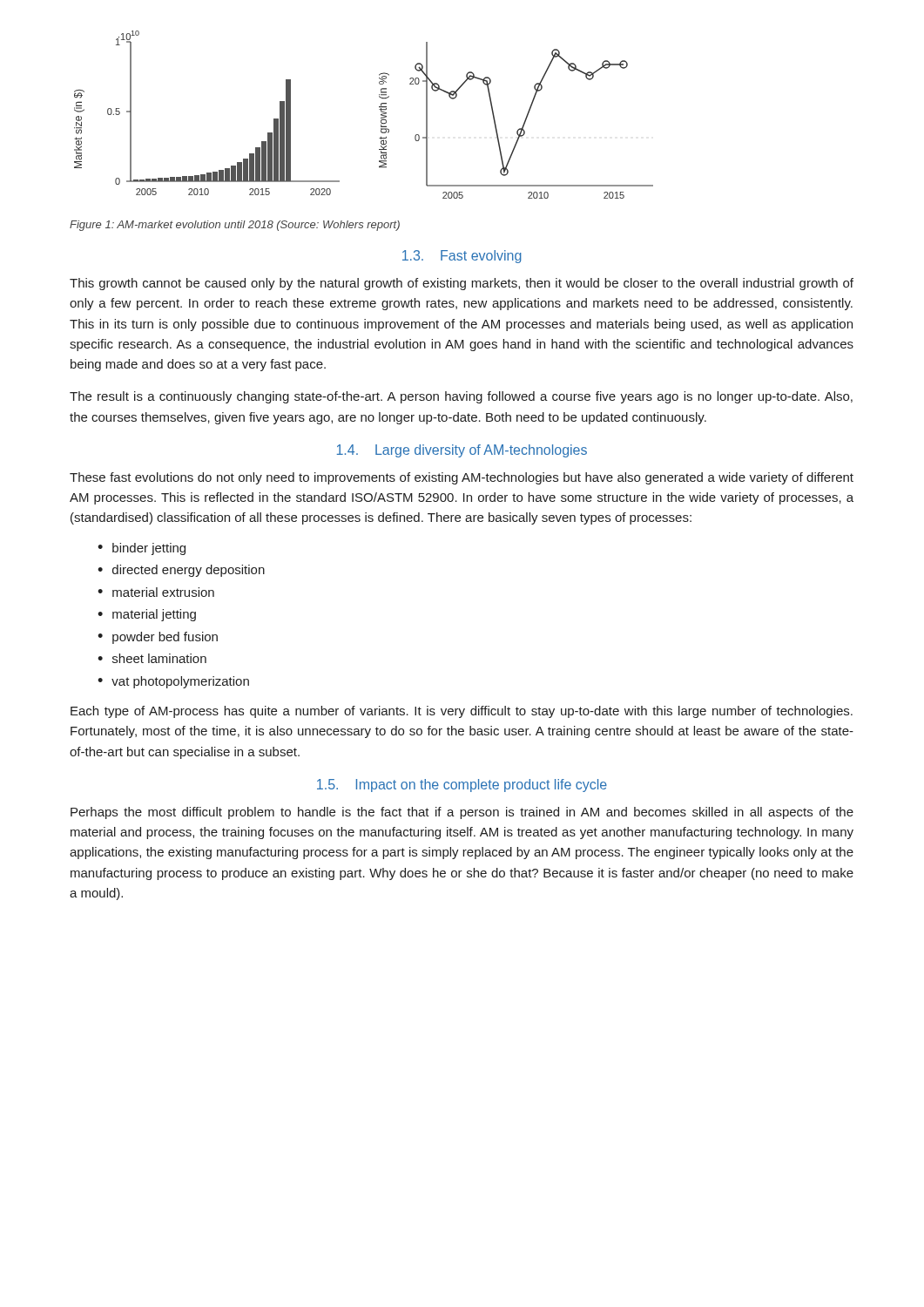Locate the text block that says "These fast evolutions do not only need to"
The width and height of the screenshot is (924, 1307).
[x=462, y=497]
